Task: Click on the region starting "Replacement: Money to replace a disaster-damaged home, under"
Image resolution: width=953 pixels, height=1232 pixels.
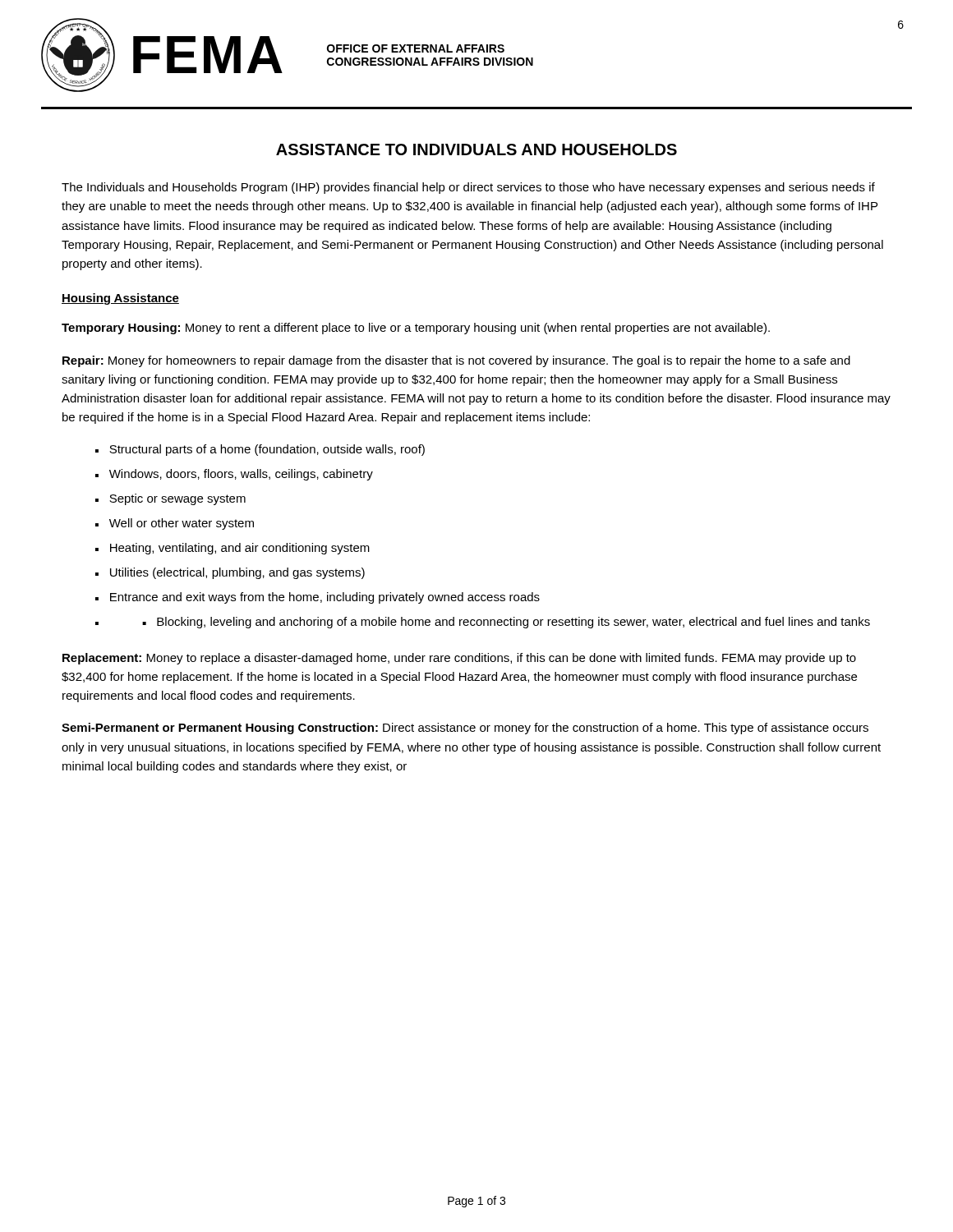Action: click(x=476, y=676)
